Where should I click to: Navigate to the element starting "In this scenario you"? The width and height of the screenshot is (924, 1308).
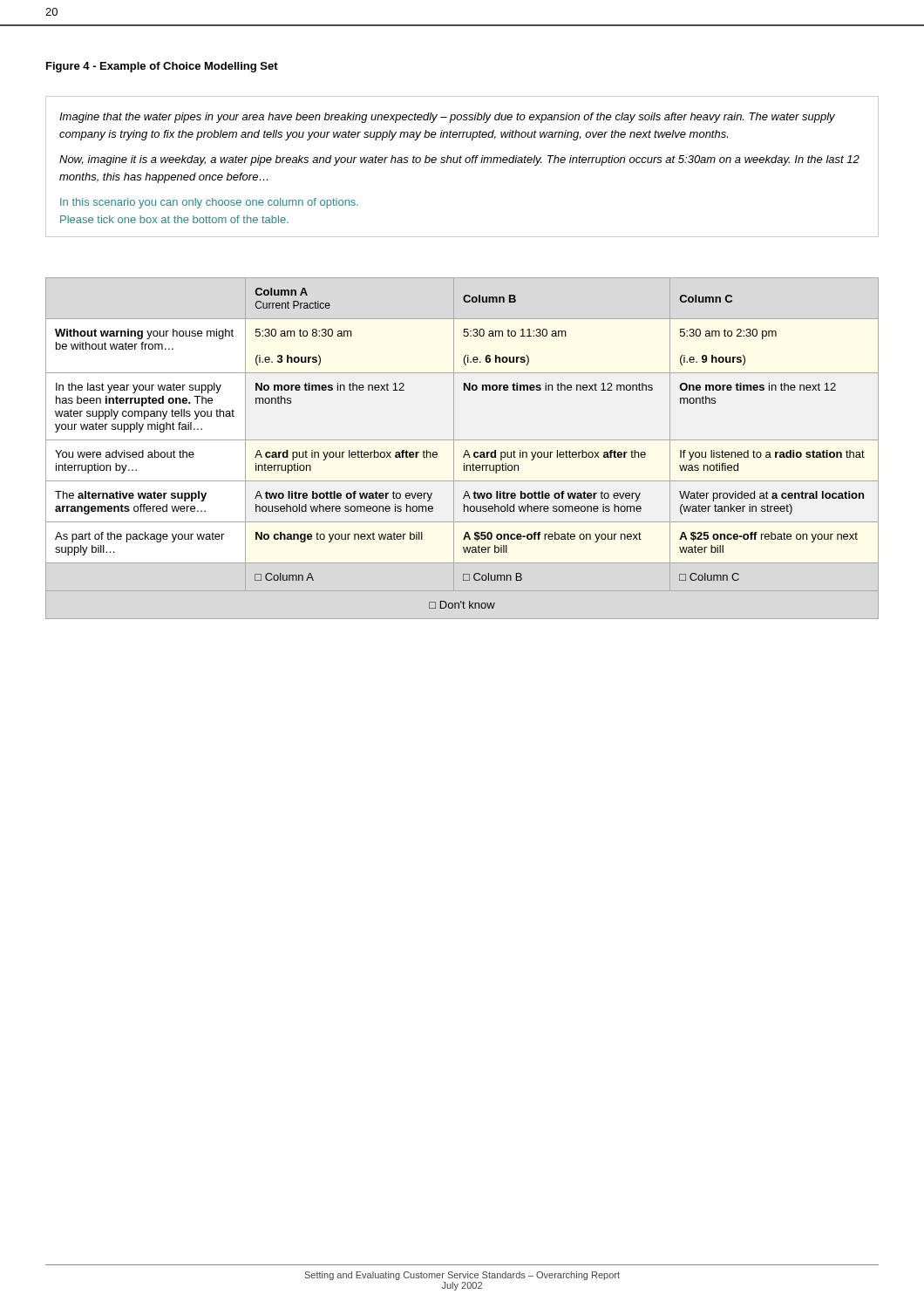point(209,201)
